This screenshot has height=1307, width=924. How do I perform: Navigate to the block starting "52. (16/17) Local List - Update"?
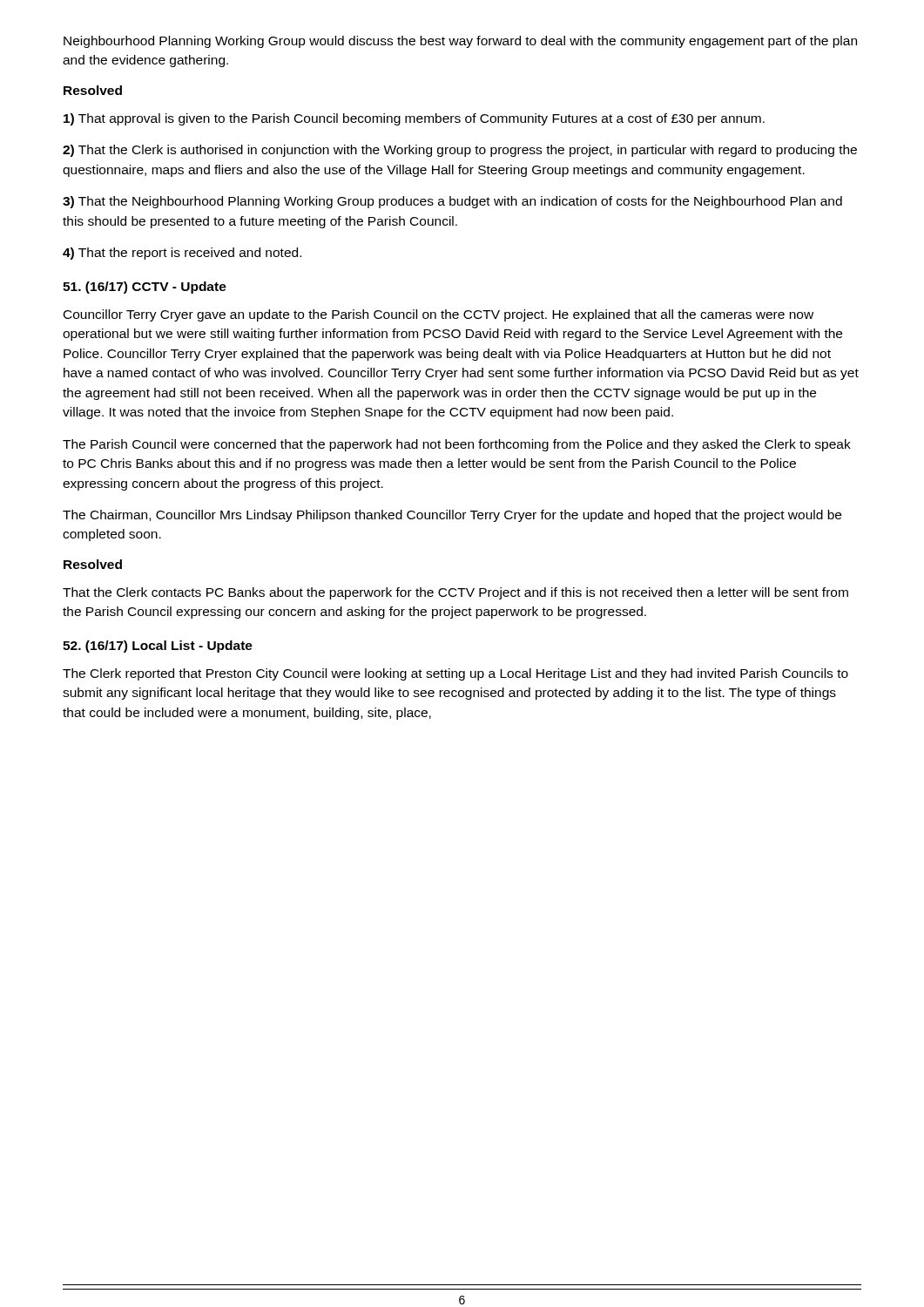pyautogui.click(x=158, y=645)
